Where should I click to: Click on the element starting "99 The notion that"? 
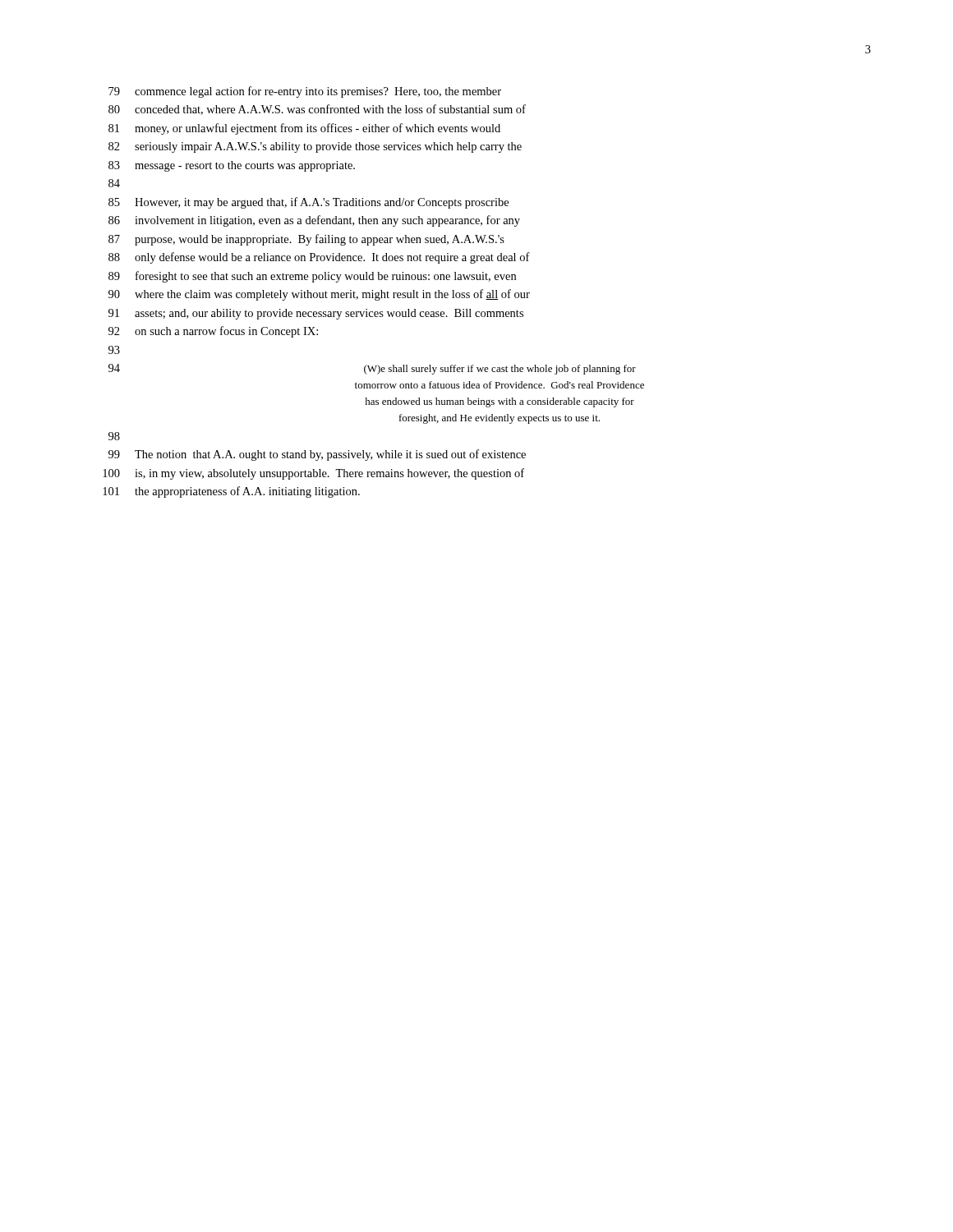(476, 473)
